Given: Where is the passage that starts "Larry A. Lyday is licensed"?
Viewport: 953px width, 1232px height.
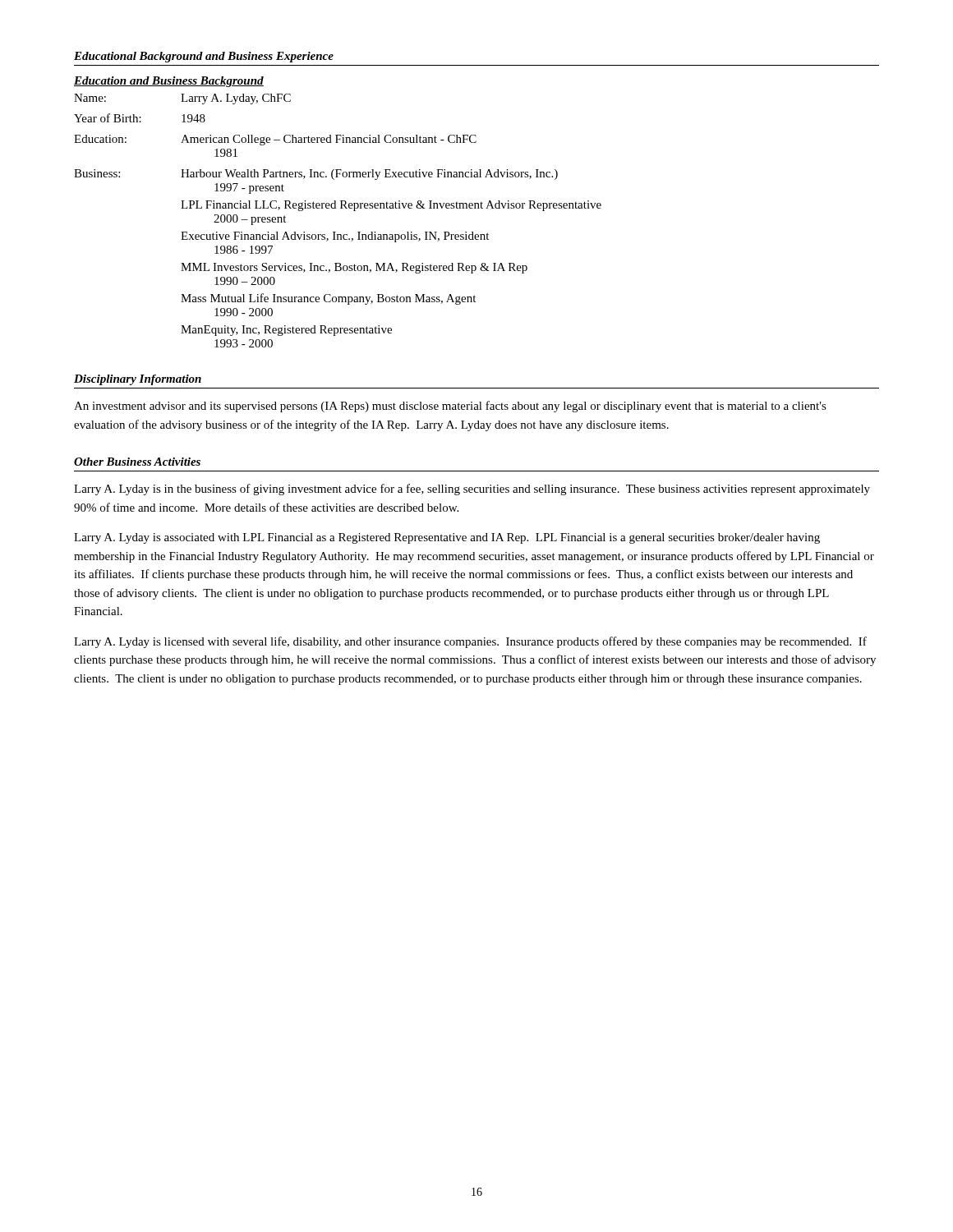Looking at the screenshot, I should 475,660.
